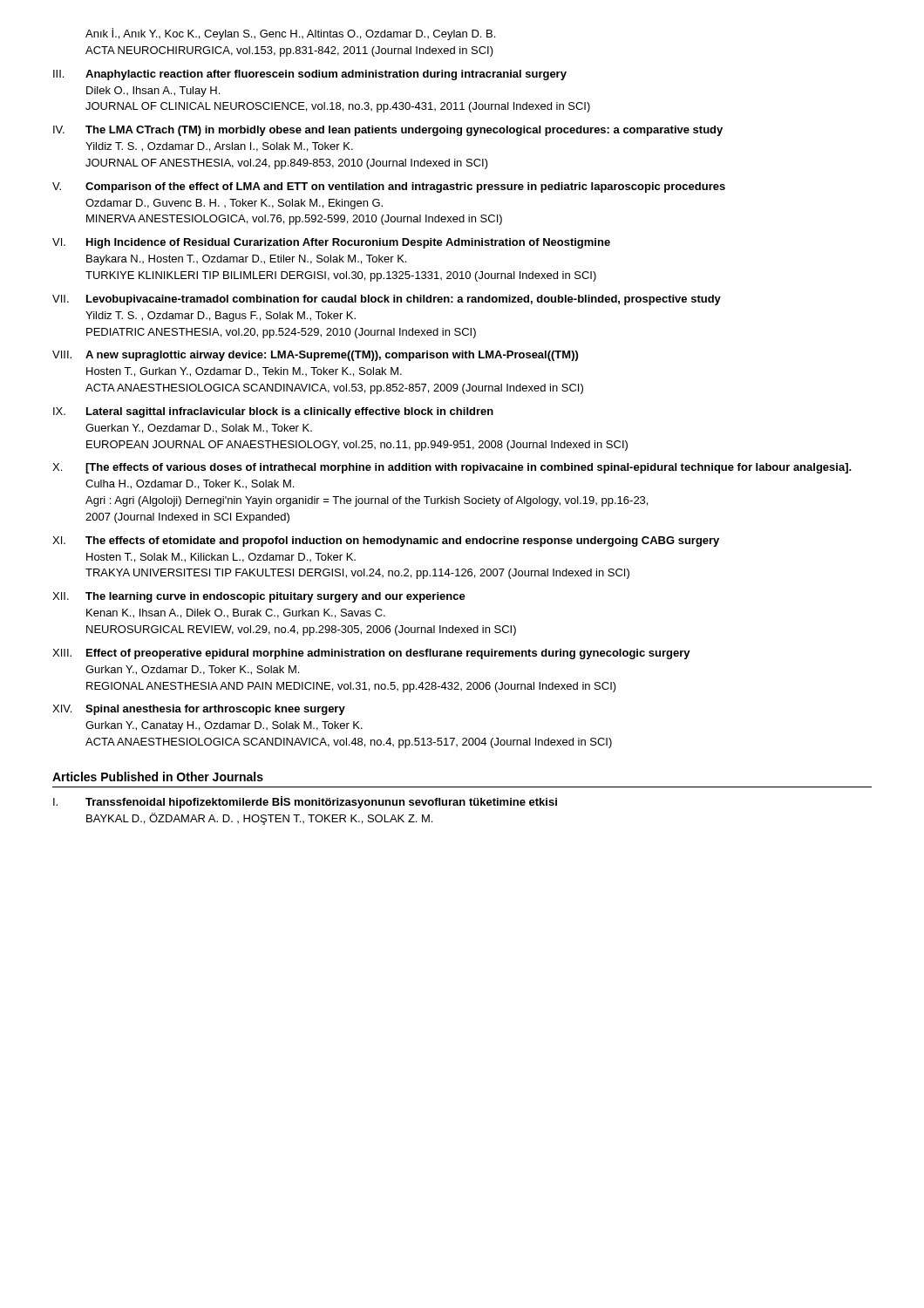
Task: Point to the block beginning "XIV. Spinal anesthesia for"
Action: coord(462,726)
